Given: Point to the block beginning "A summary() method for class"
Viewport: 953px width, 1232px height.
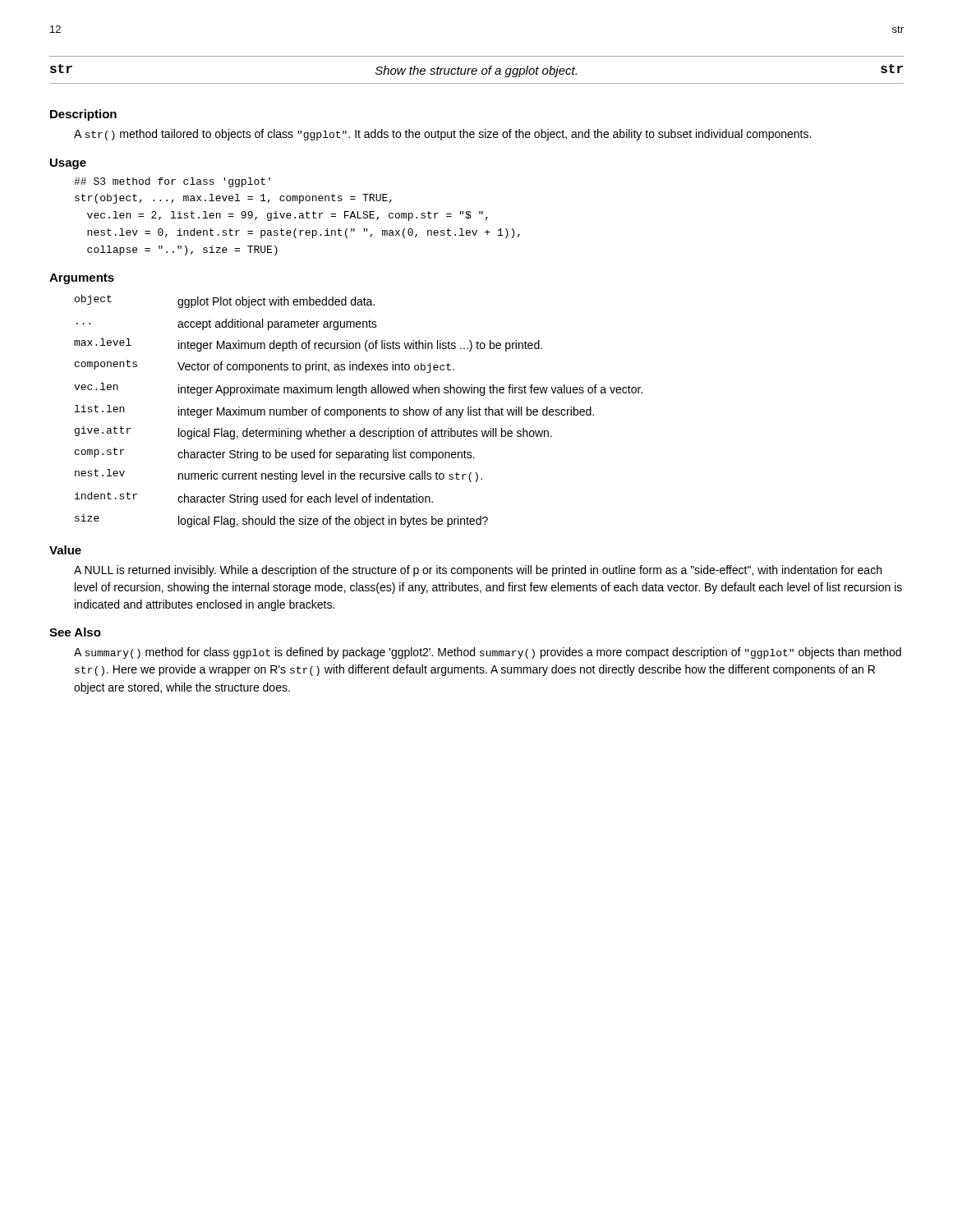Looking at the screenshot, I should [x=488, y=670].
